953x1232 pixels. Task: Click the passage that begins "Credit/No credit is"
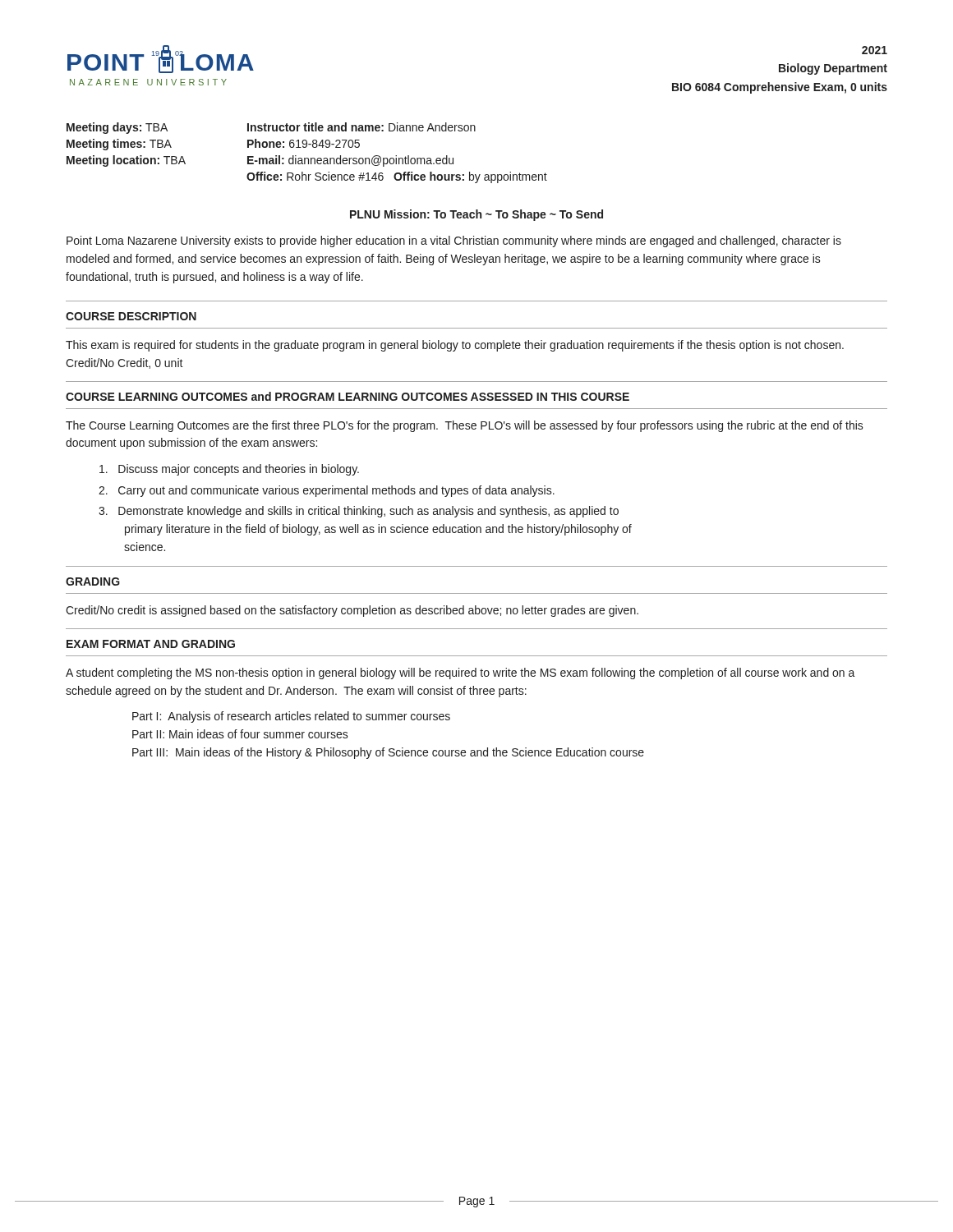pyautogui.click(x=352, y=611)
